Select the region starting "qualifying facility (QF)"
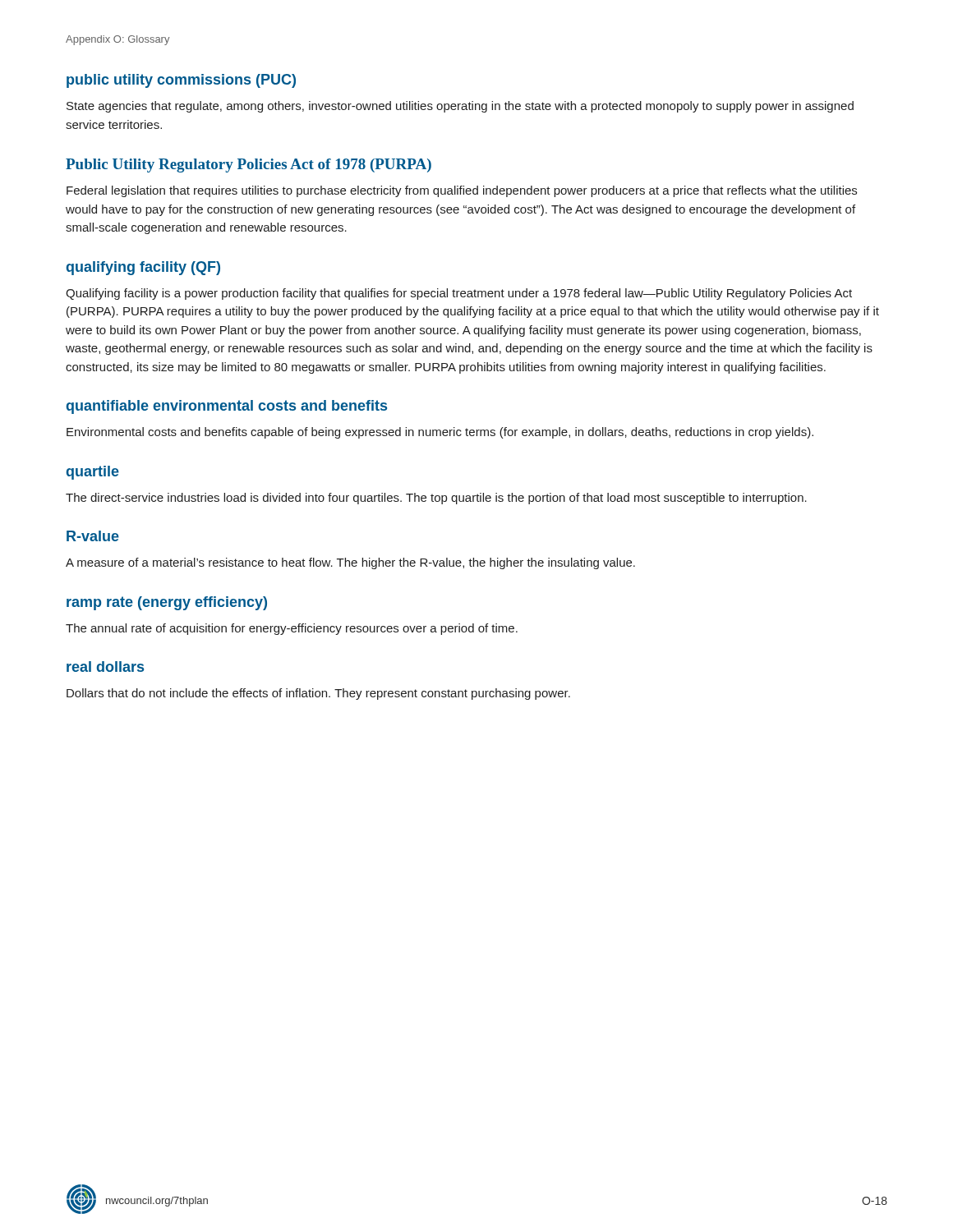The width and height of the screenshot is (953, 1232). [x=143, y=267]
